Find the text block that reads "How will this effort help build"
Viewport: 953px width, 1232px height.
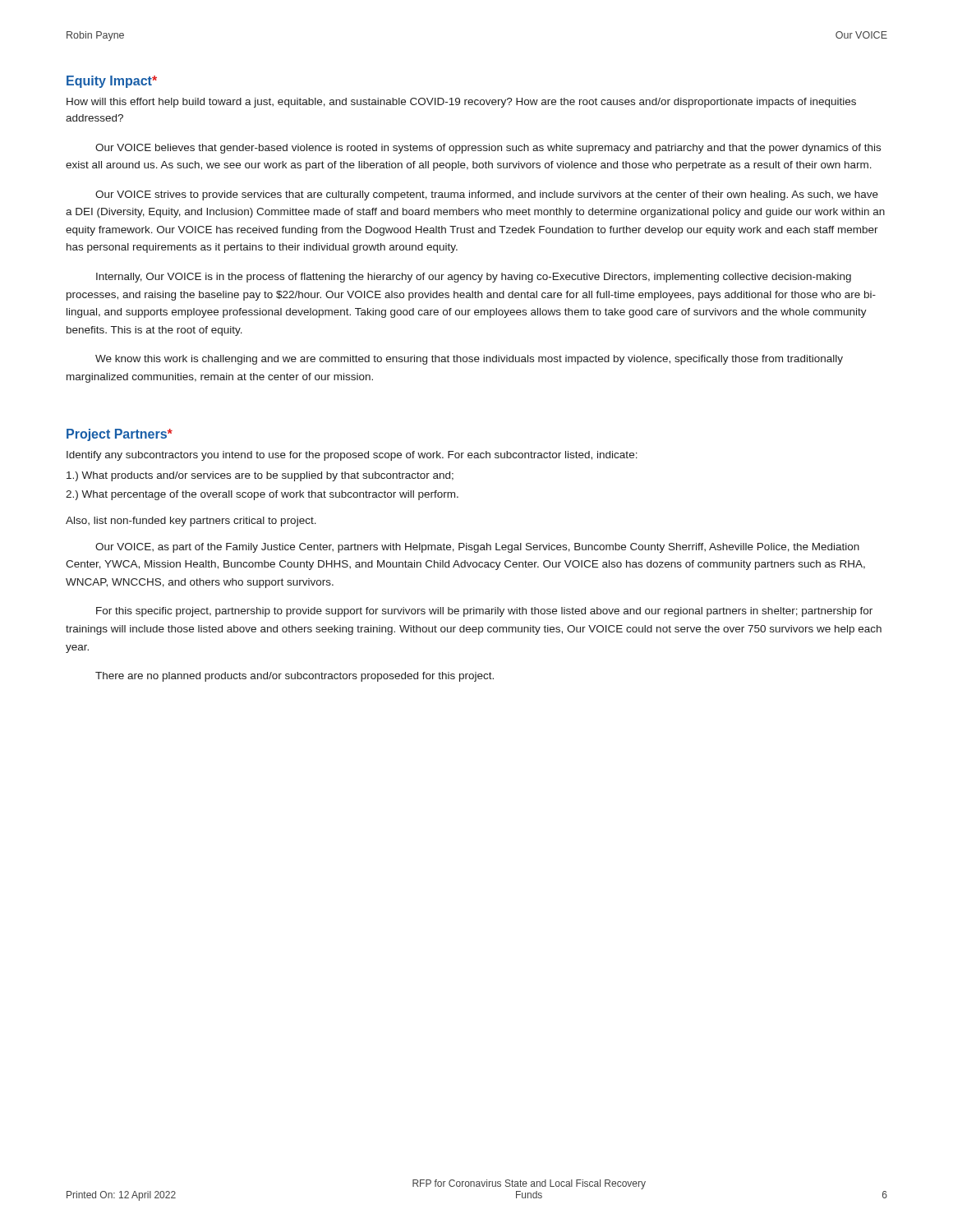(x=461, y=110)
